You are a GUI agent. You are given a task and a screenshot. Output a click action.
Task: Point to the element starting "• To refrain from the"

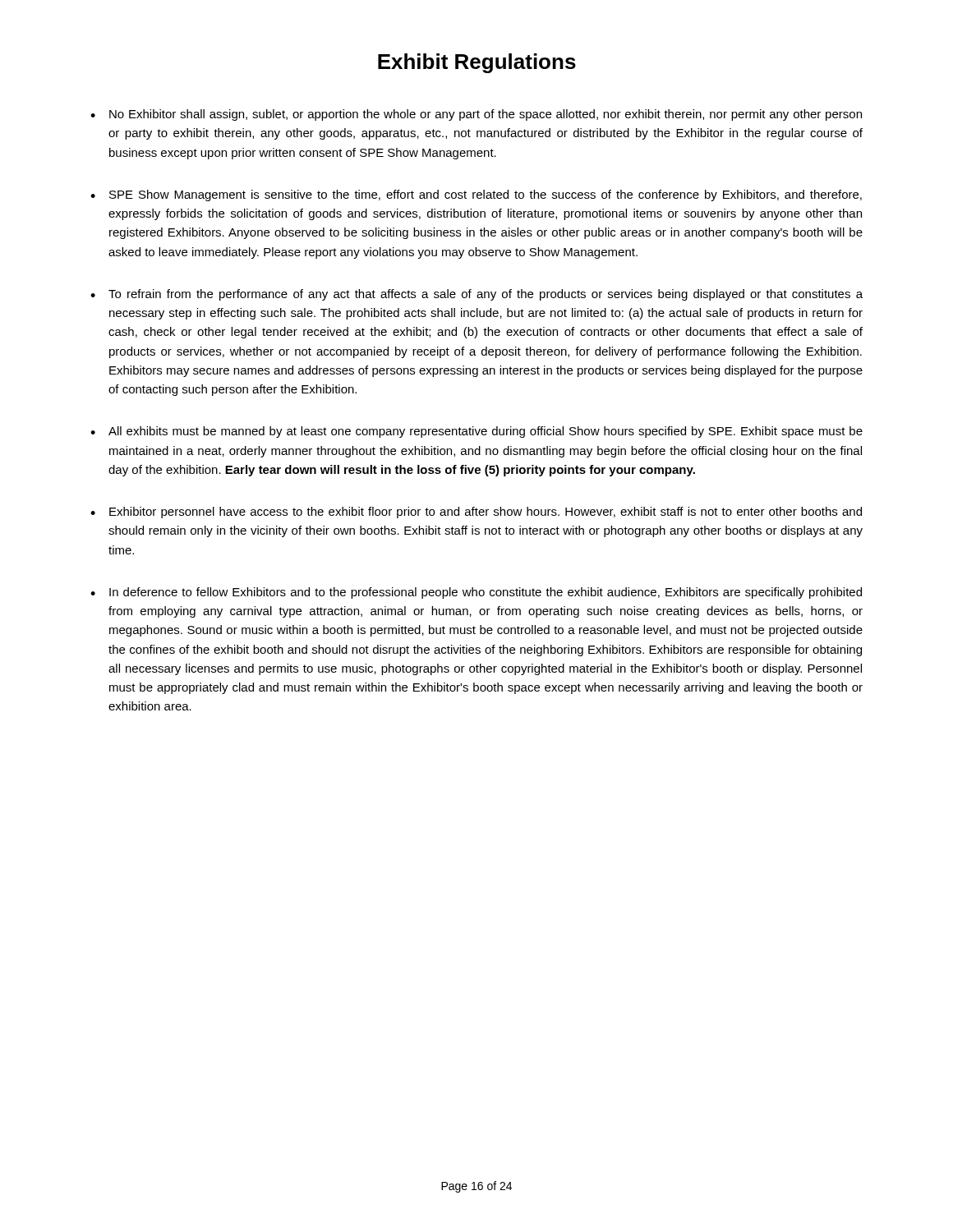click(x=476, y=341)
